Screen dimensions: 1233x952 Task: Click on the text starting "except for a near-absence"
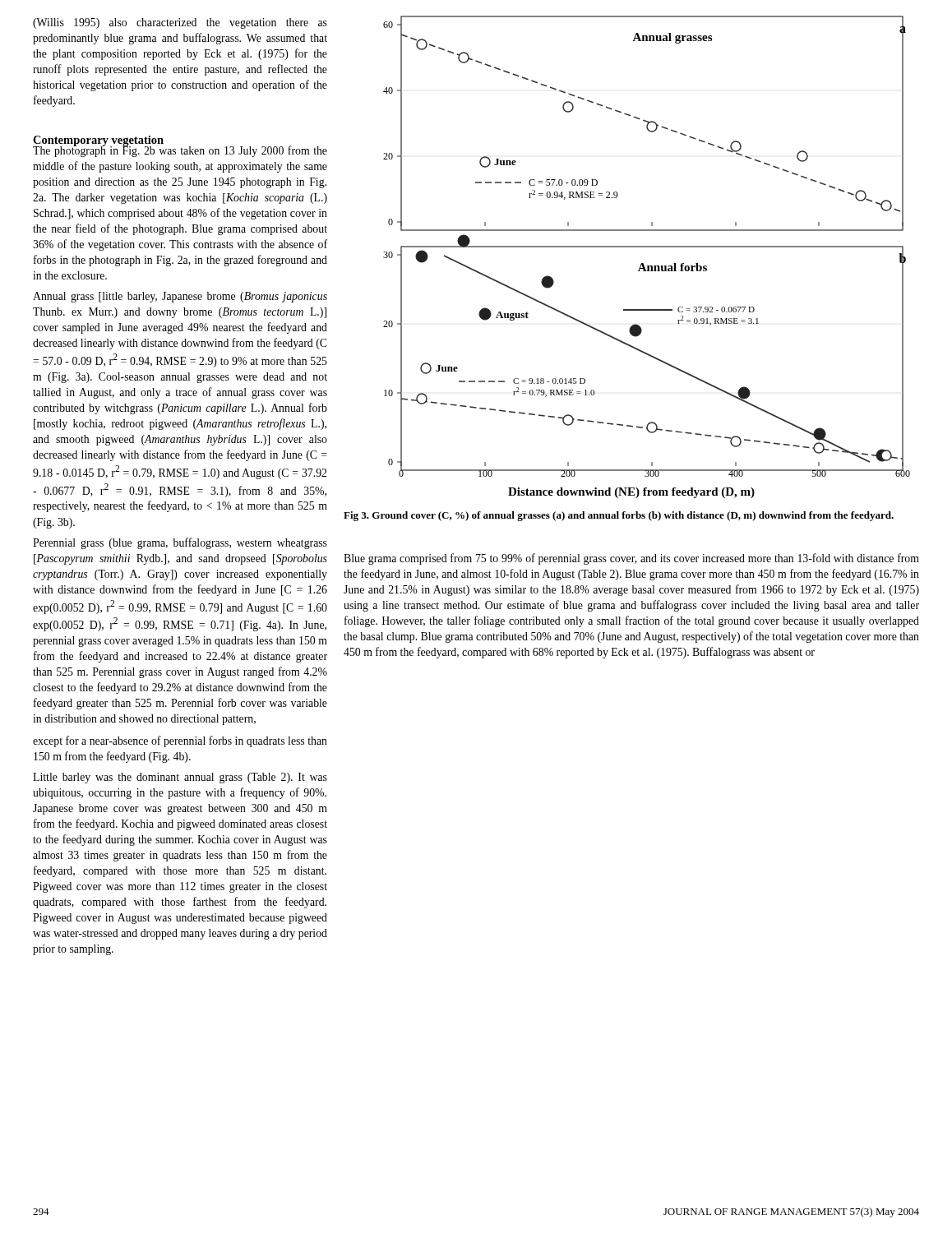coord(180,845)
